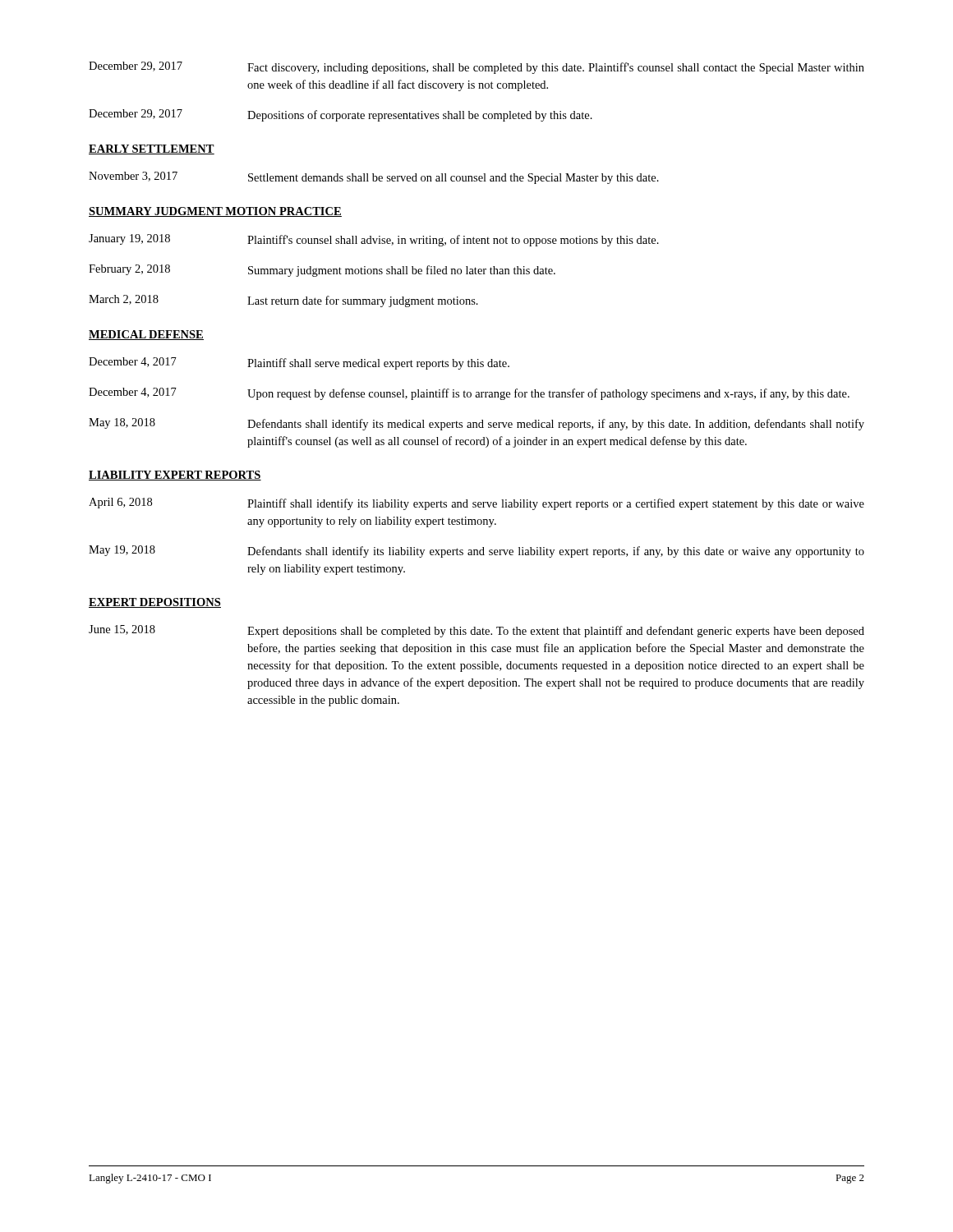This screenshot has height=1232, width=953.
Task: Select the list item that says "February 2, 2018 Summary judgment motions shall"
Action: (x=476, y=271)
